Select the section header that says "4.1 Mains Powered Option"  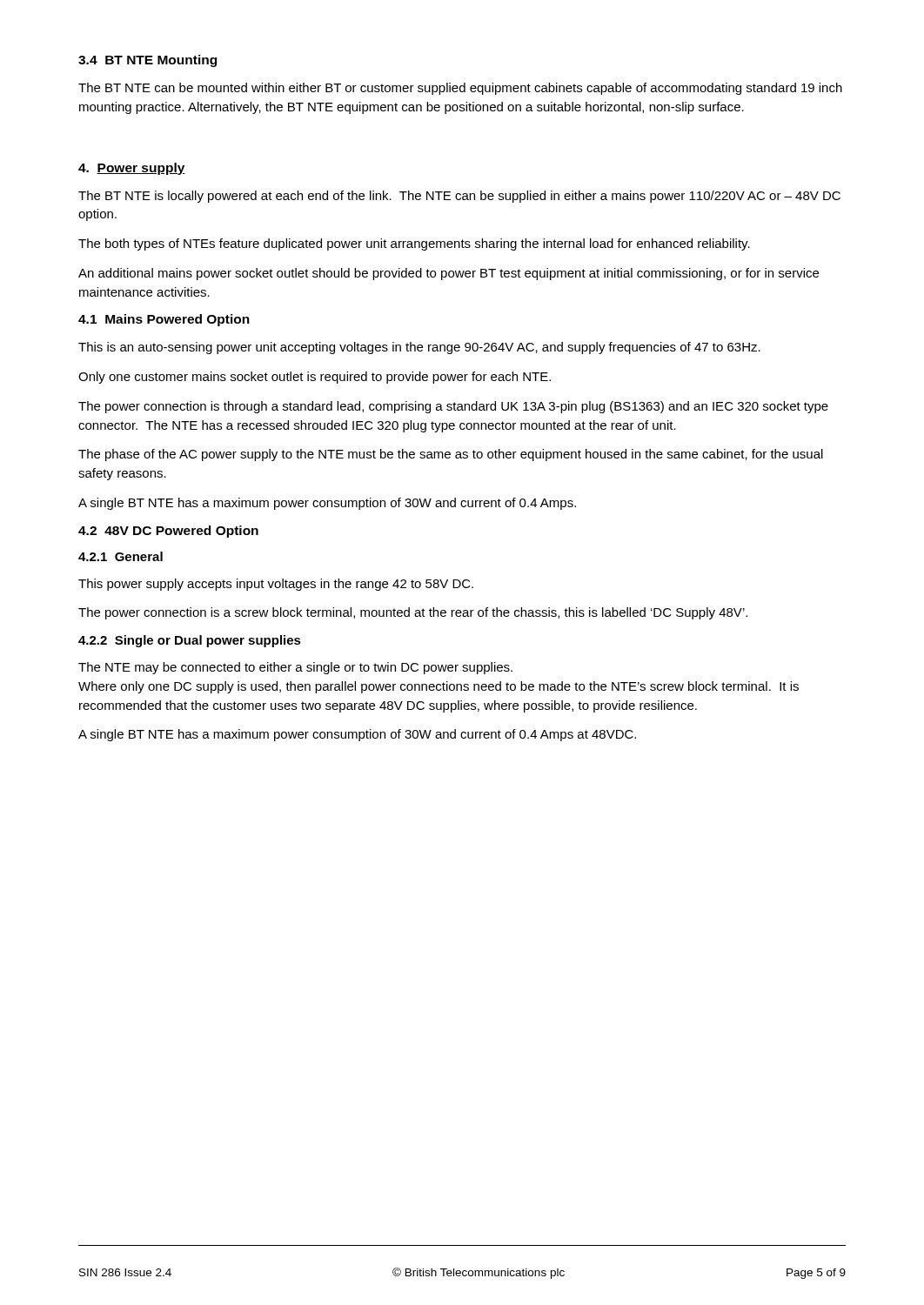click(x=164, y=319)
